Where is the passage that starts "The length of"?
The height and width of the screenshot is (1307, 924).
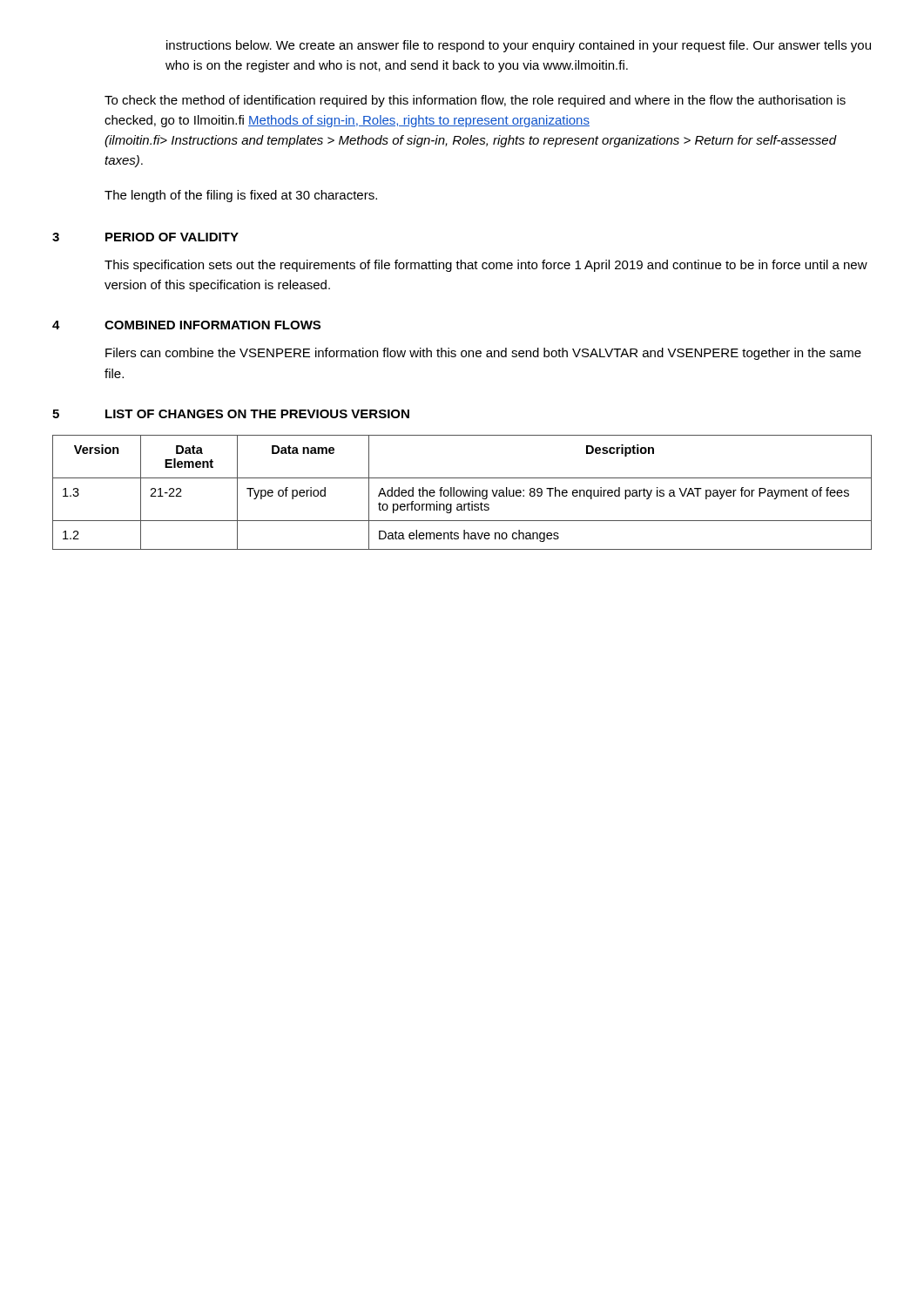(241, 194)
